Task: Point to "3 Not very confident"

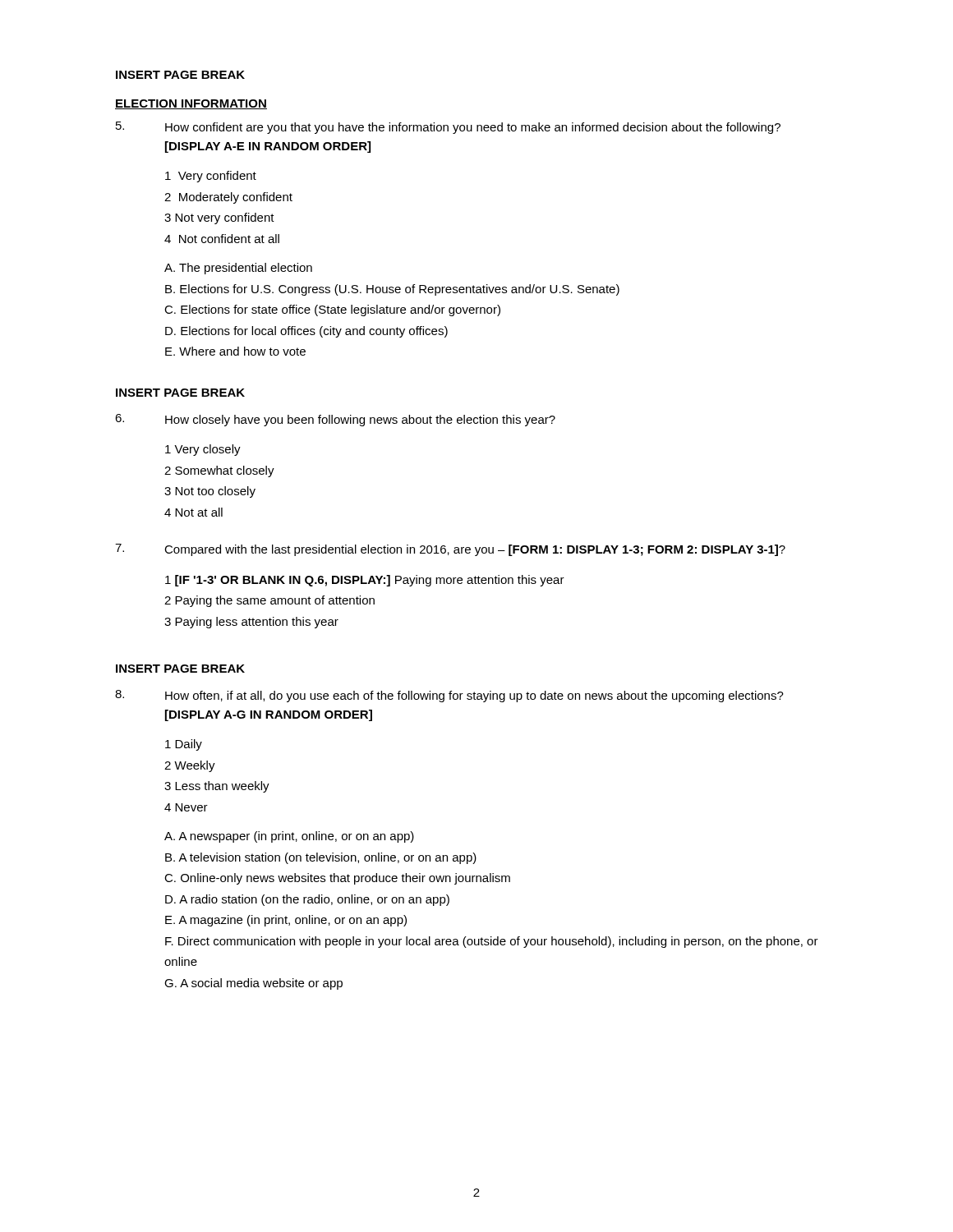Action: (219, 217)
